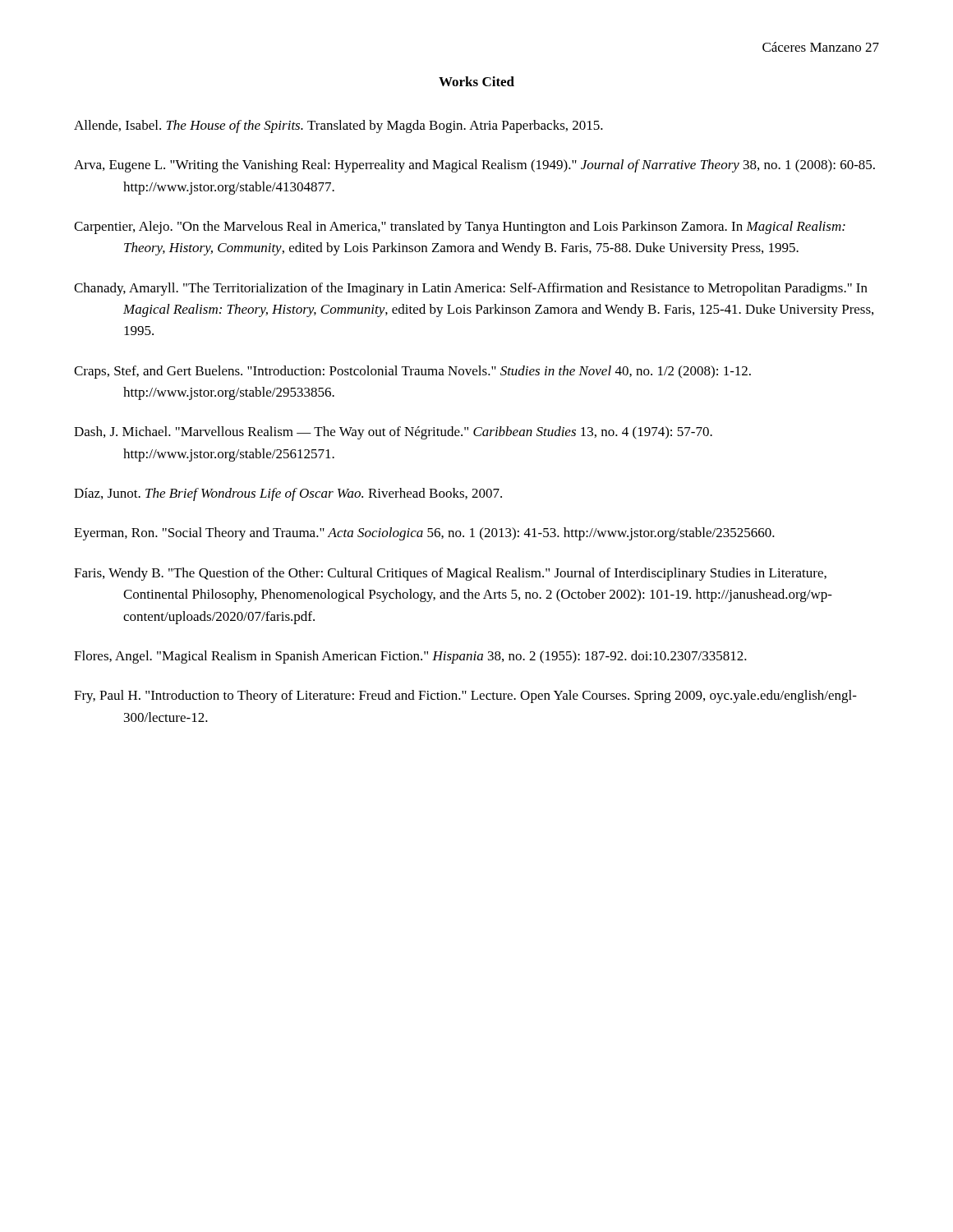Image resolution: width=953 pixels, height=1232 pixels.
Task: Click on the list item that says "Eyerman, Ron. "Social Theory"
Action: pyautogui.click(x=425, y=533)
